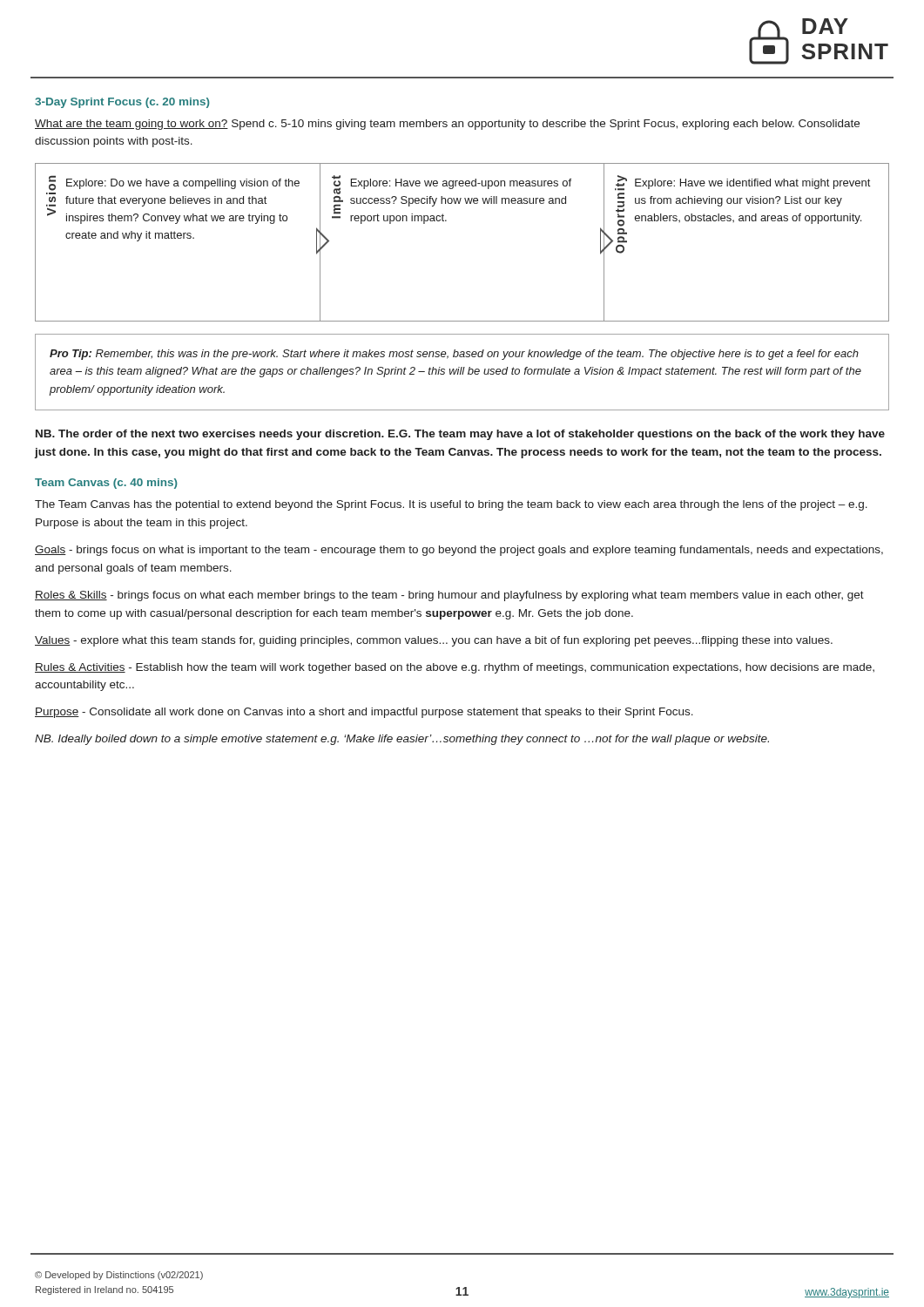Screen dimensions: 1307x924
Task: Click the passage that begins "NB. The order of the next two exercises"
Action: coord(460,443)
